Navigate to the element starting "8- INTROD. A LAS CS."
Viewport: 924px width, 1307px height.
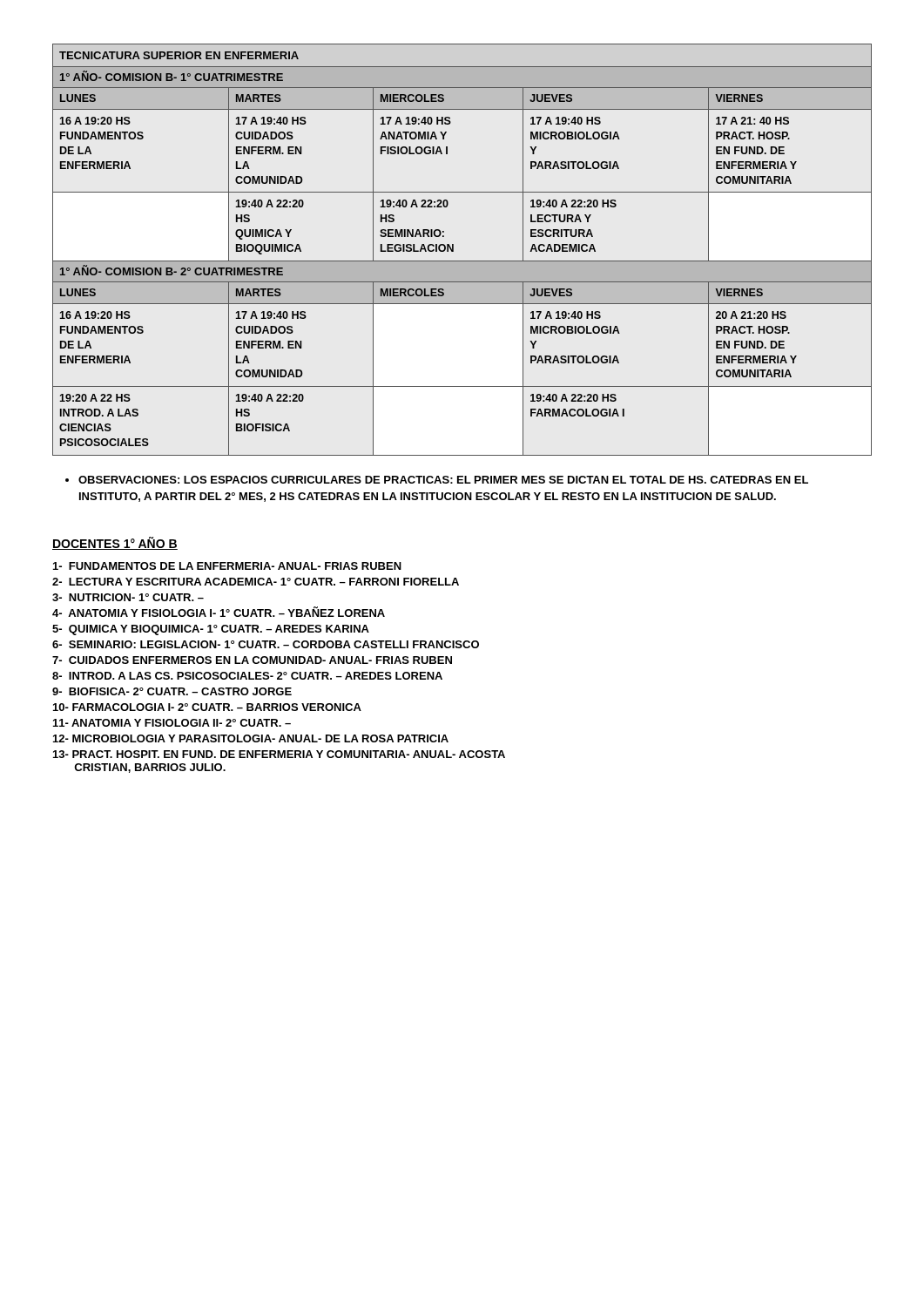(248, 675)
